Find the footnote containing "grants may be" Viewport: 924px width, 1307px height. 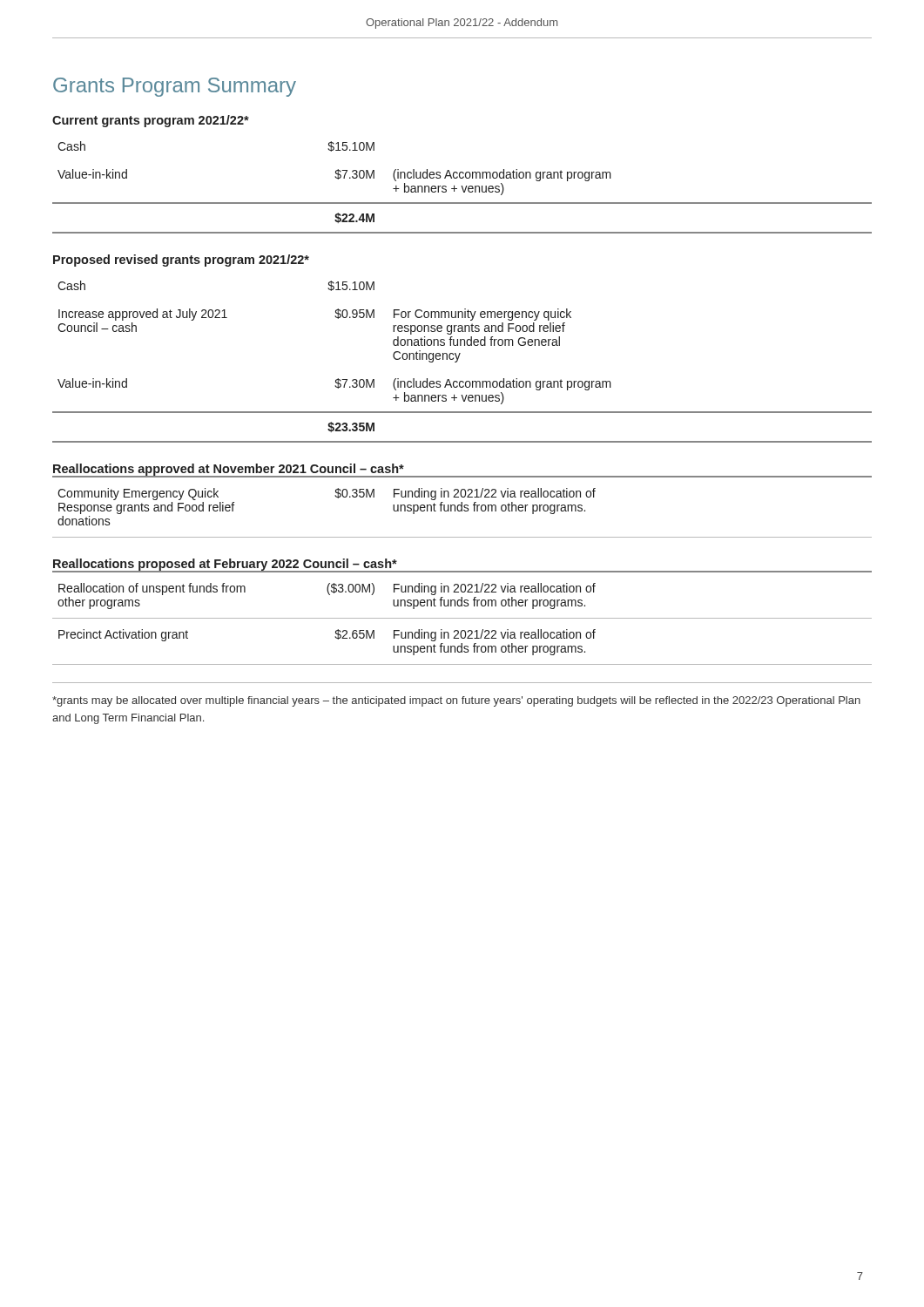[456, 709]
